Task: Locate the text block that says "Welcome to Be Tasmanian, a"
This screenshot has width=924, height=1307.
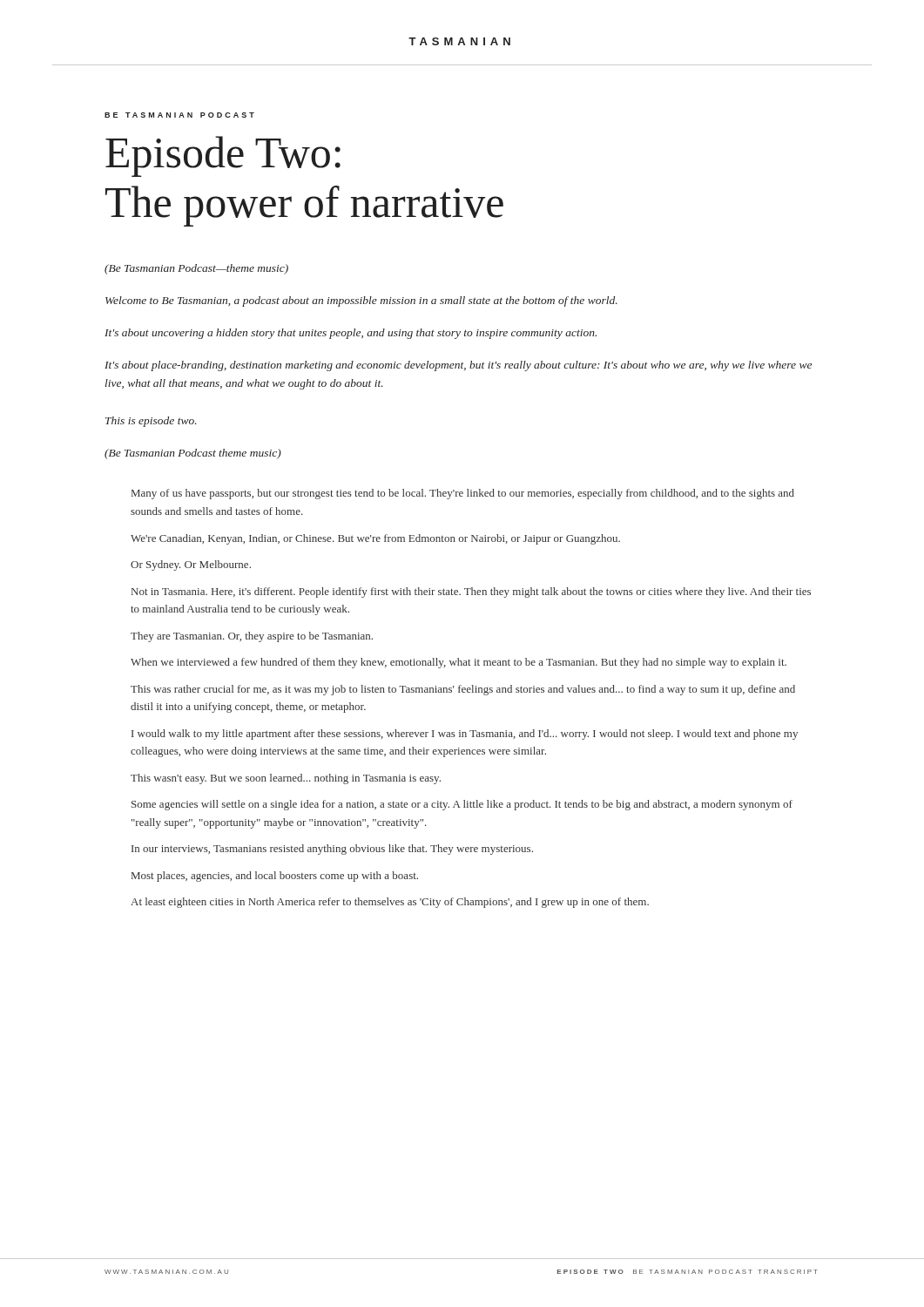Action: (x=361, y=300)
